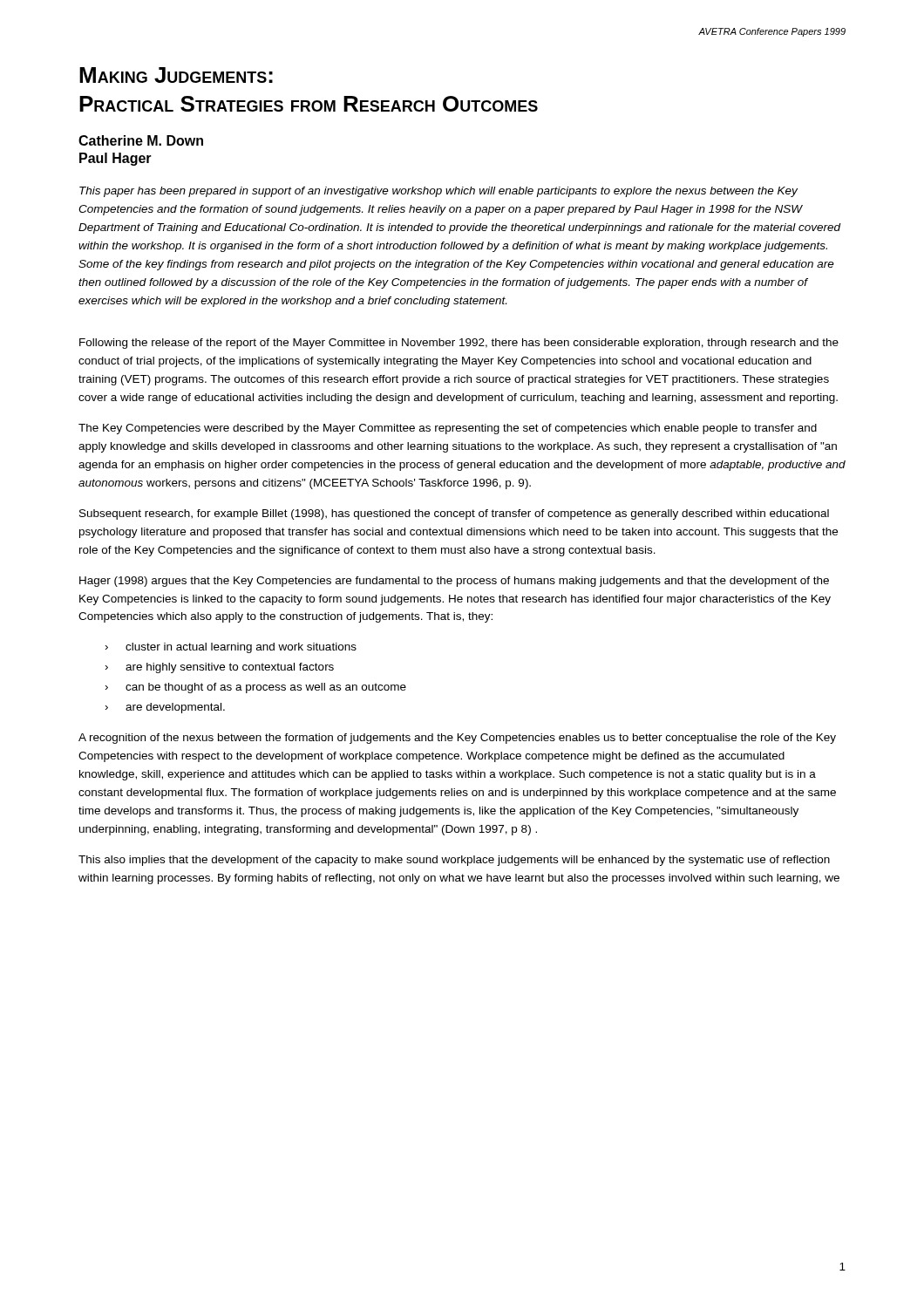The height and width of the screenshot is (1308, 924).
Task: Select the text block that reads "Following the release of the report of"
Action: coord(462,371)
